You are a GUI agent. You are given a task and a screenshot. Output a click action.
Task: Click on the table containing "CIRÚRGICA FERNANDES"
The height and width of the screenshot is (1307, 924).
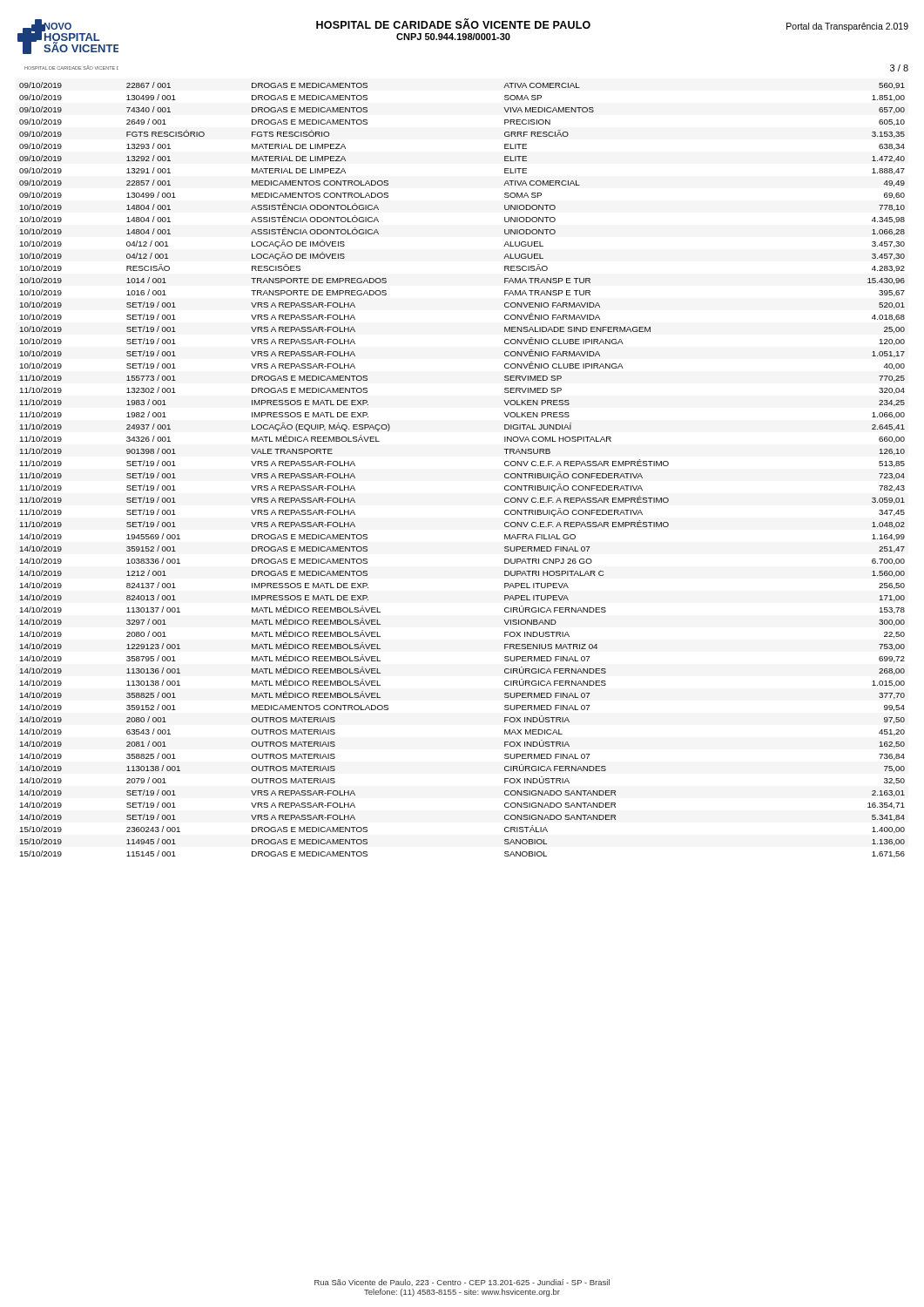[462, 469]
